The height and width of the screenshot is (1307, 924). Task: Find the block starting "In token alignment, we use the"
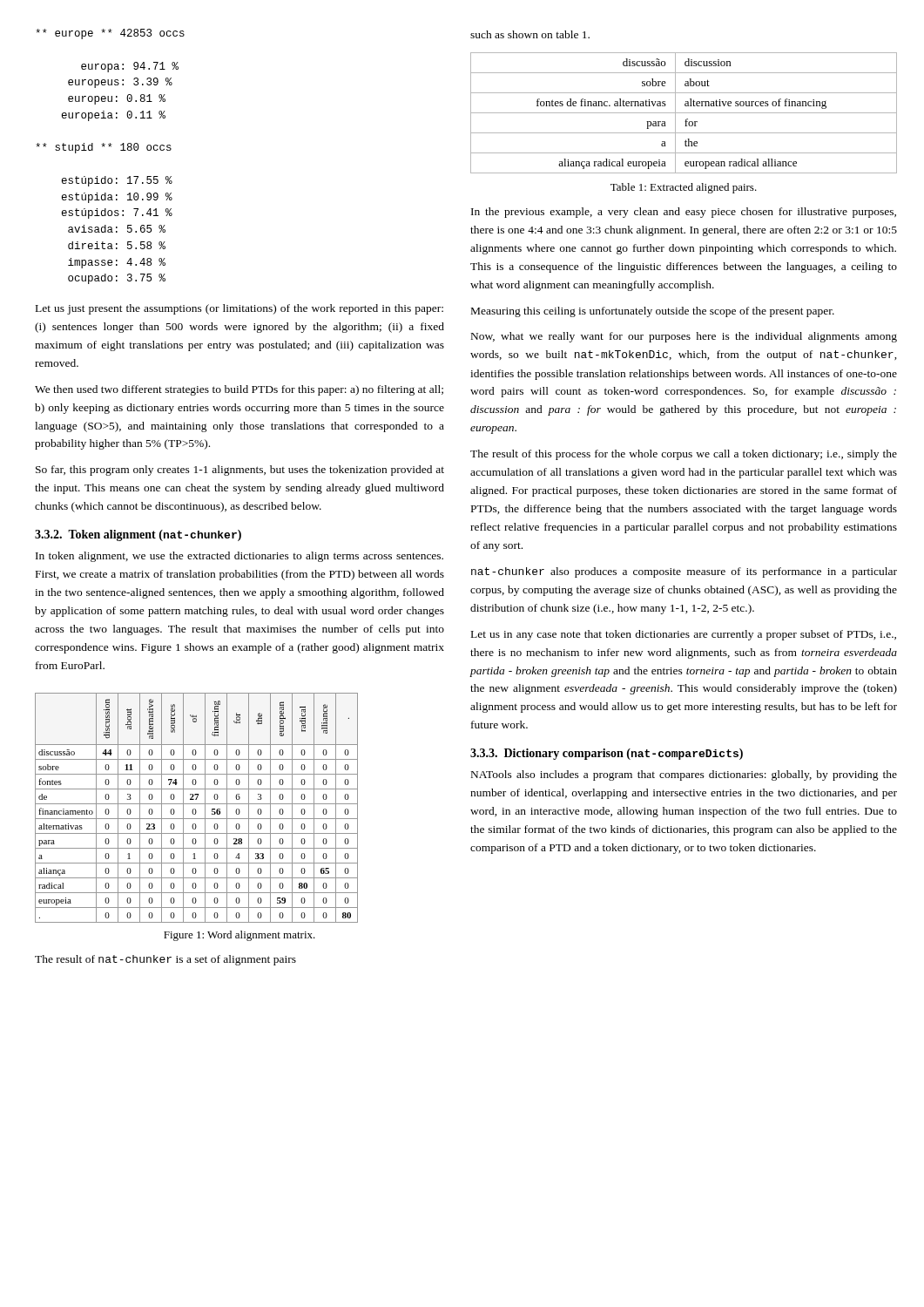pos(240,610)
